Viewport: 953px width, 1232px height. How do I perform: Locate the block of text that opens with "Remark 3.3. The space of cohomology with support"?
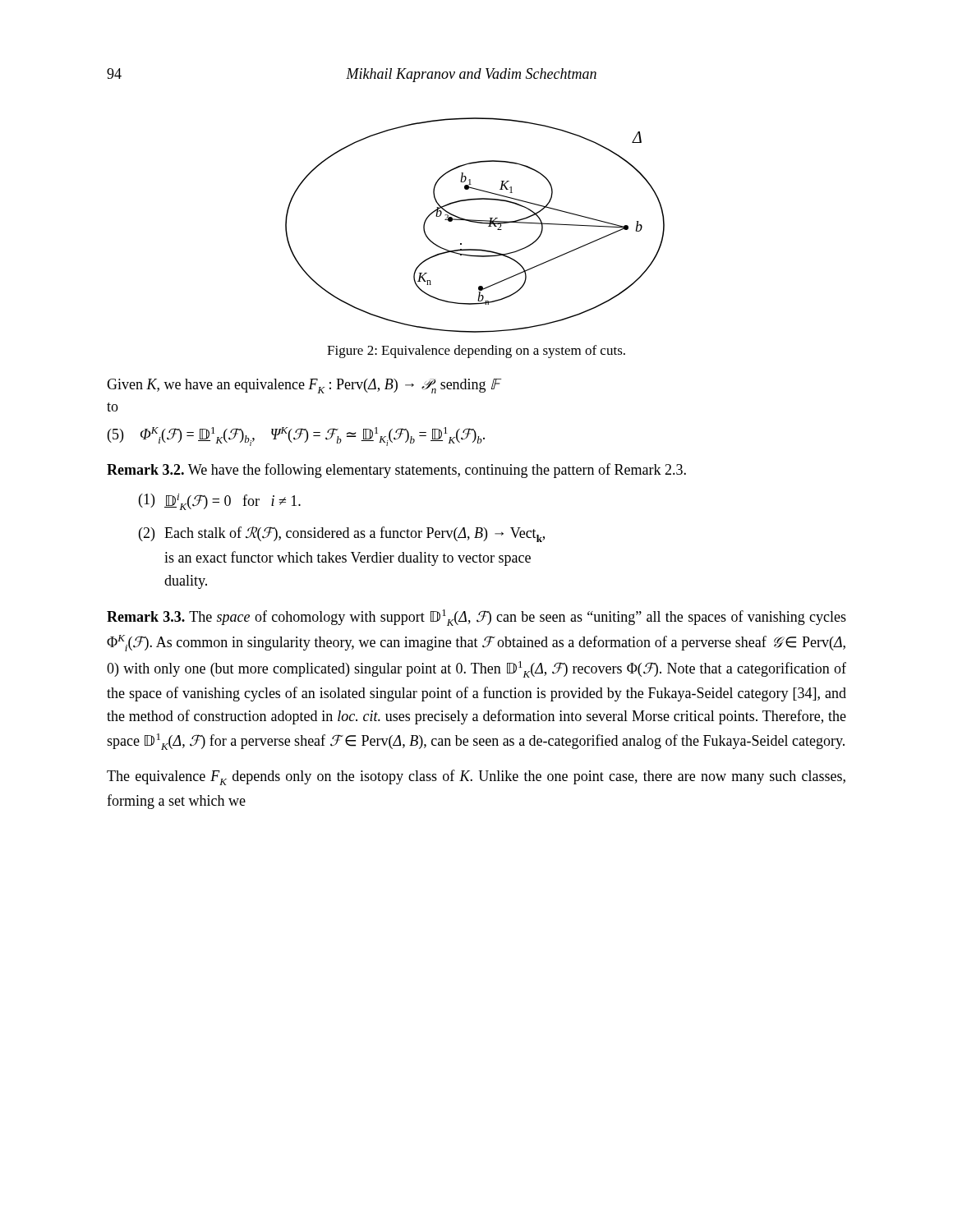click(x=476, y=679)
